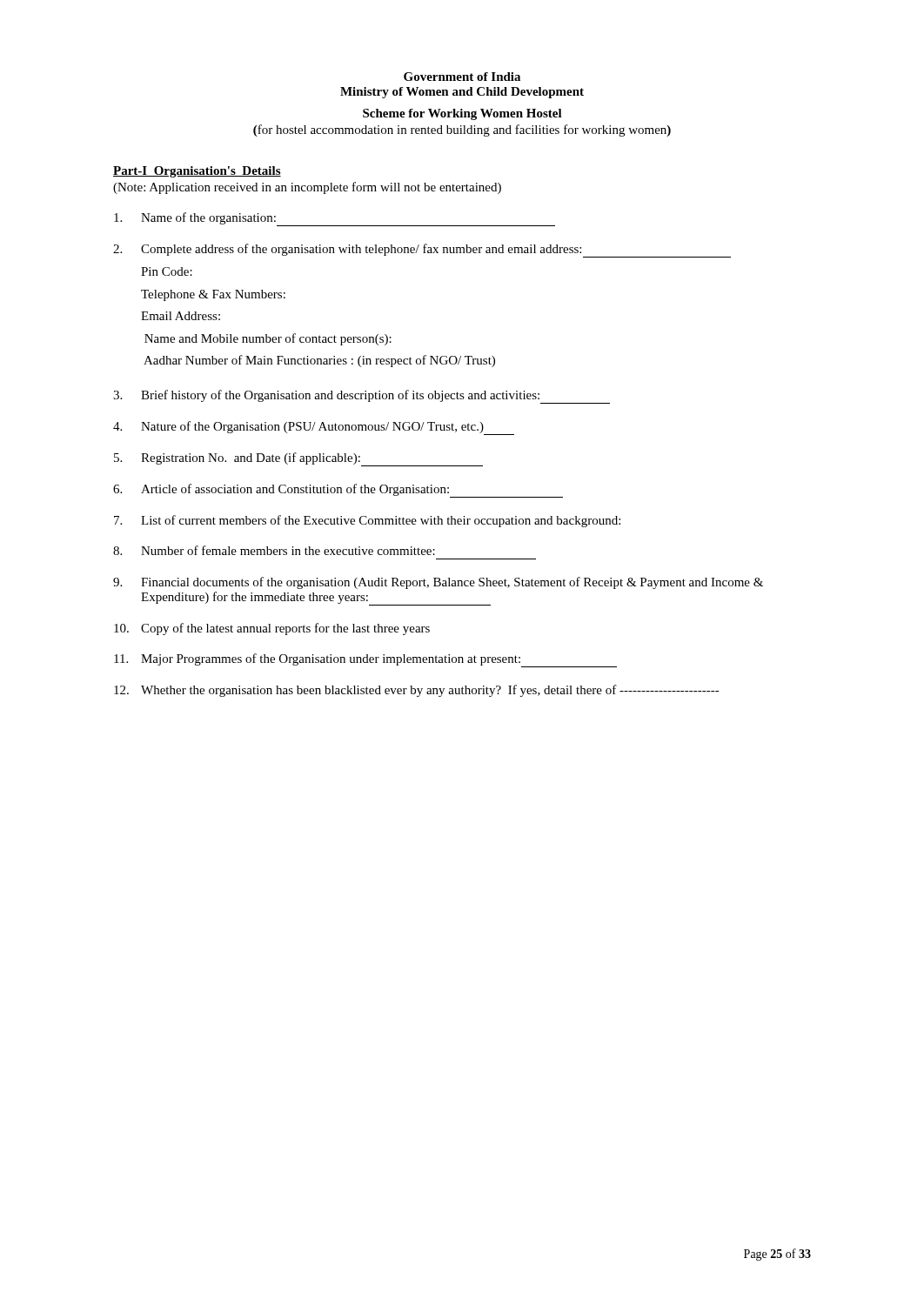Point to the text block starting "Part-I Organisation's Details"

tap(197, 170)
